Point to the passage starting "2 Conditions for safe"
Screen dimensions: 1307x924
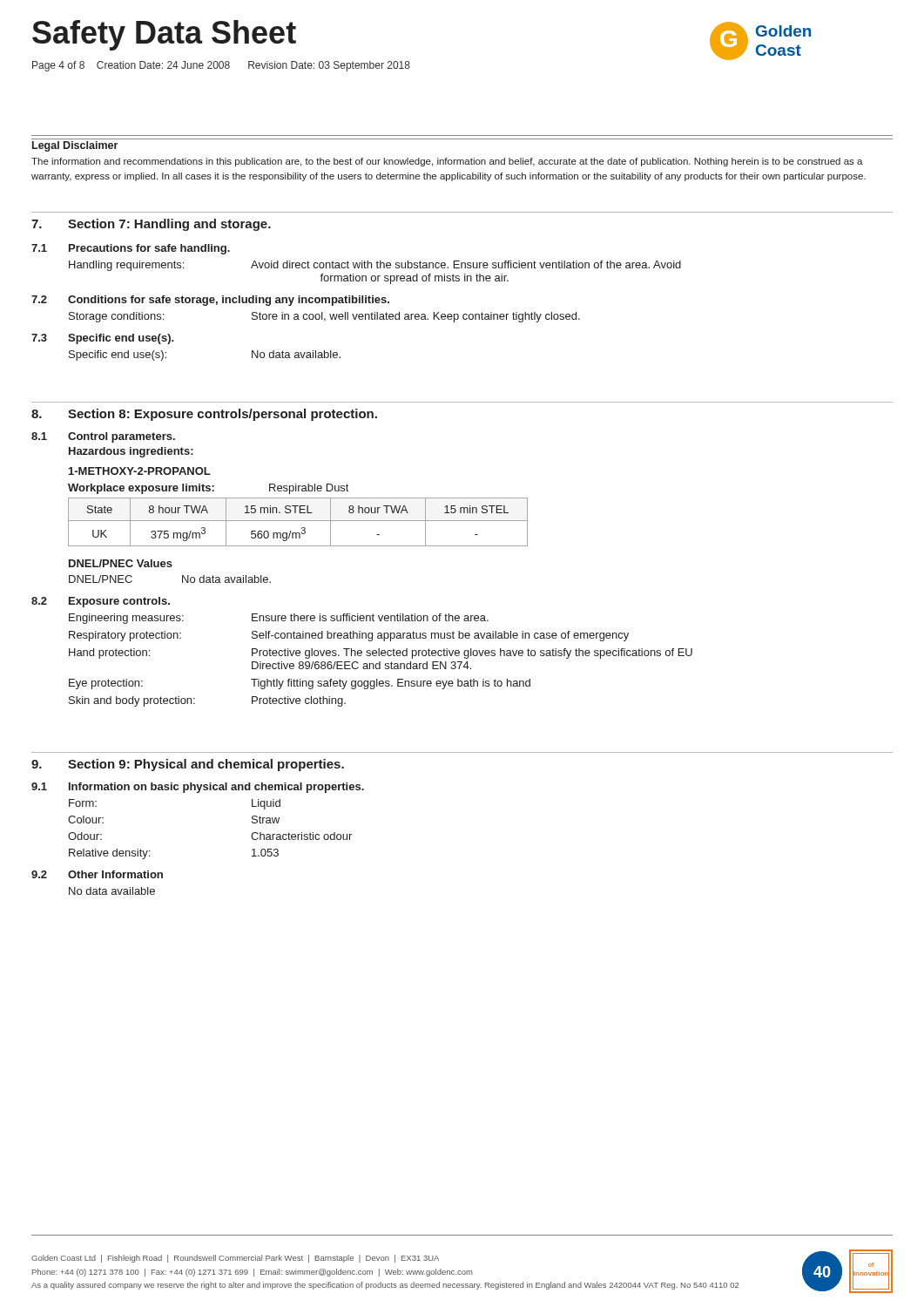[x=462, y=308]
